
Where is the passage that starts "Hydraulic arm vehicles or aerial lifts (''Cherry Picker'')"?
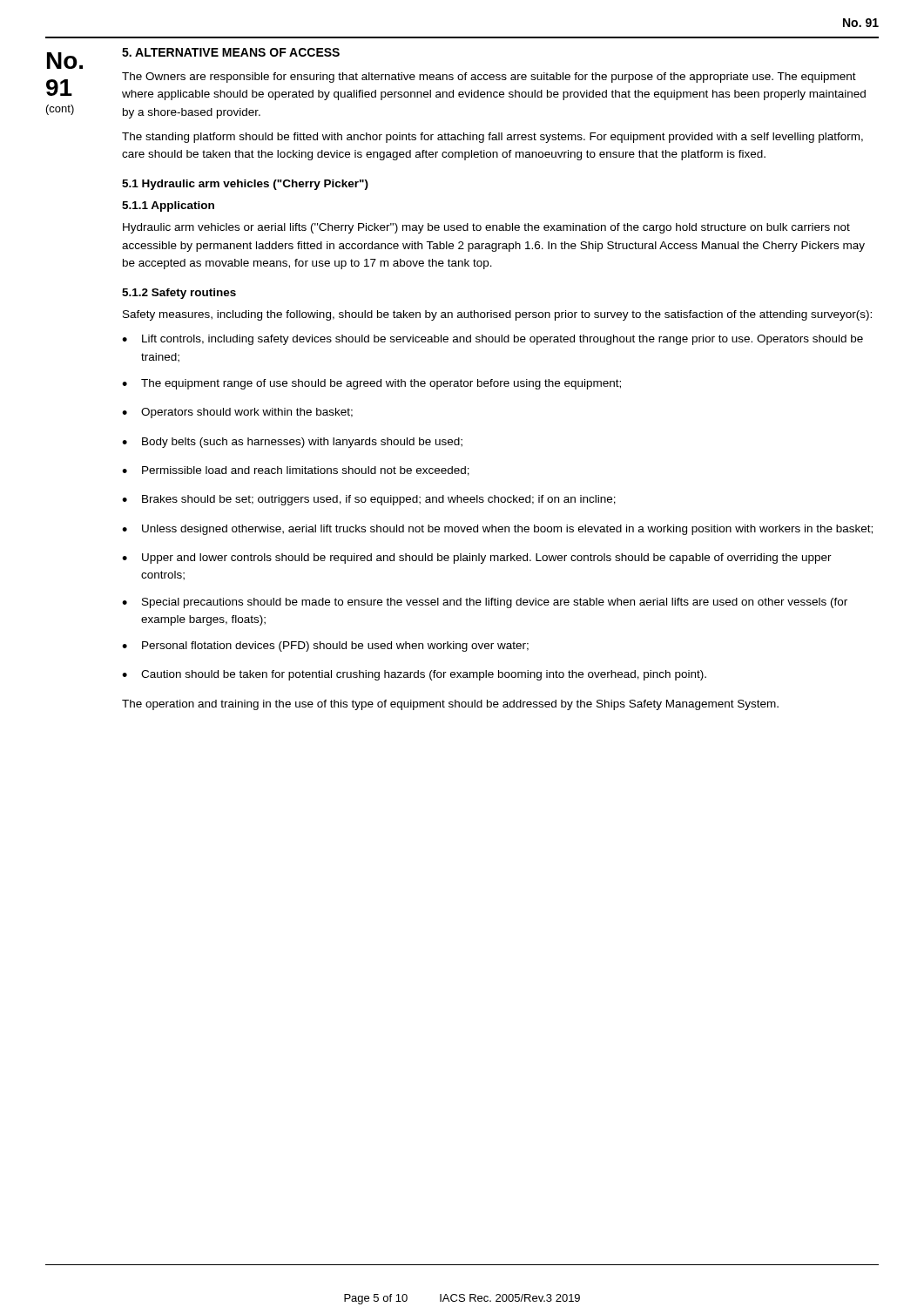tap(493, 245)
